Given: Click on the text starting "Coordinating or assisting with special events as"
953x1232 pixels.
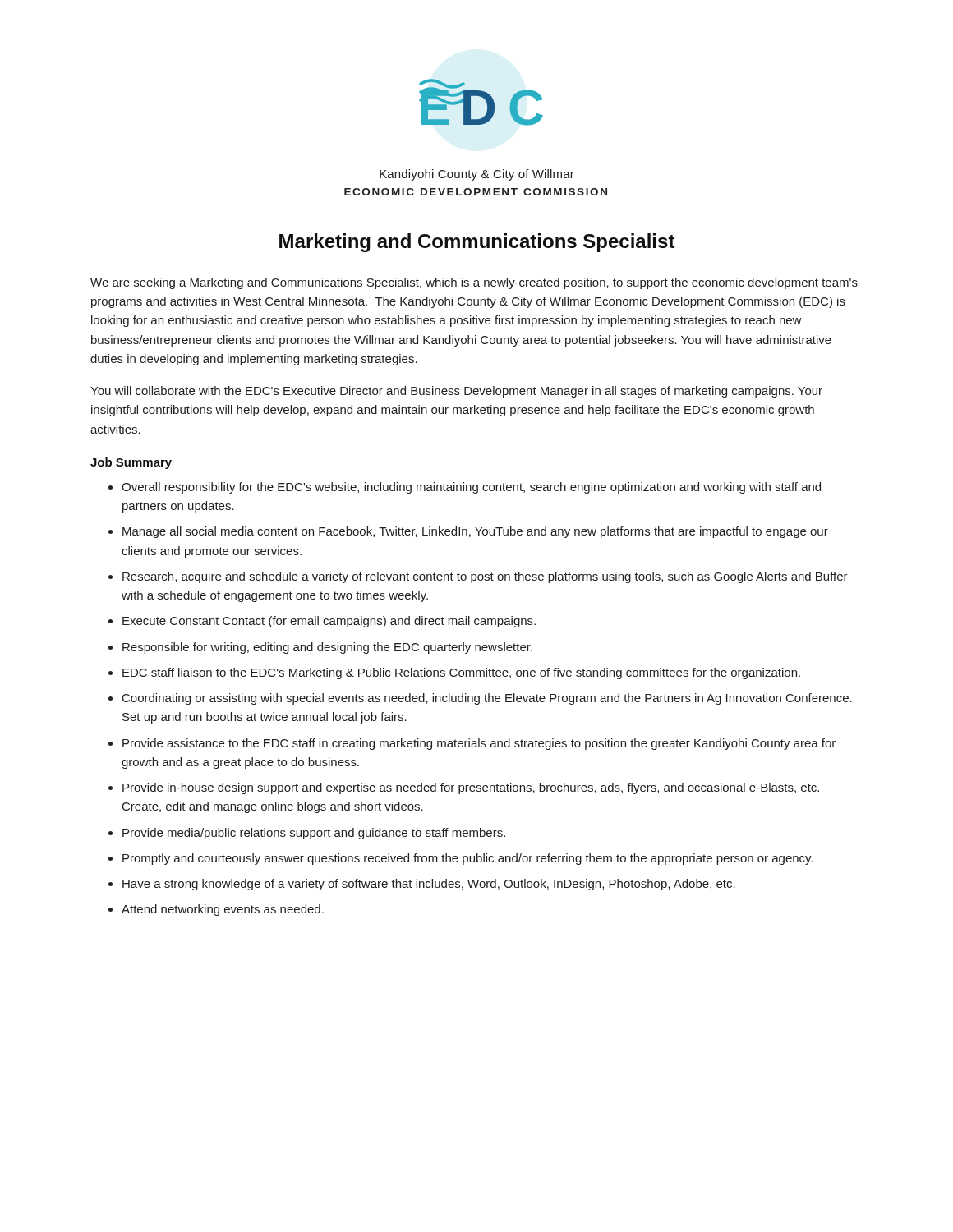Looking at the screenshot, I should (489, 707).
